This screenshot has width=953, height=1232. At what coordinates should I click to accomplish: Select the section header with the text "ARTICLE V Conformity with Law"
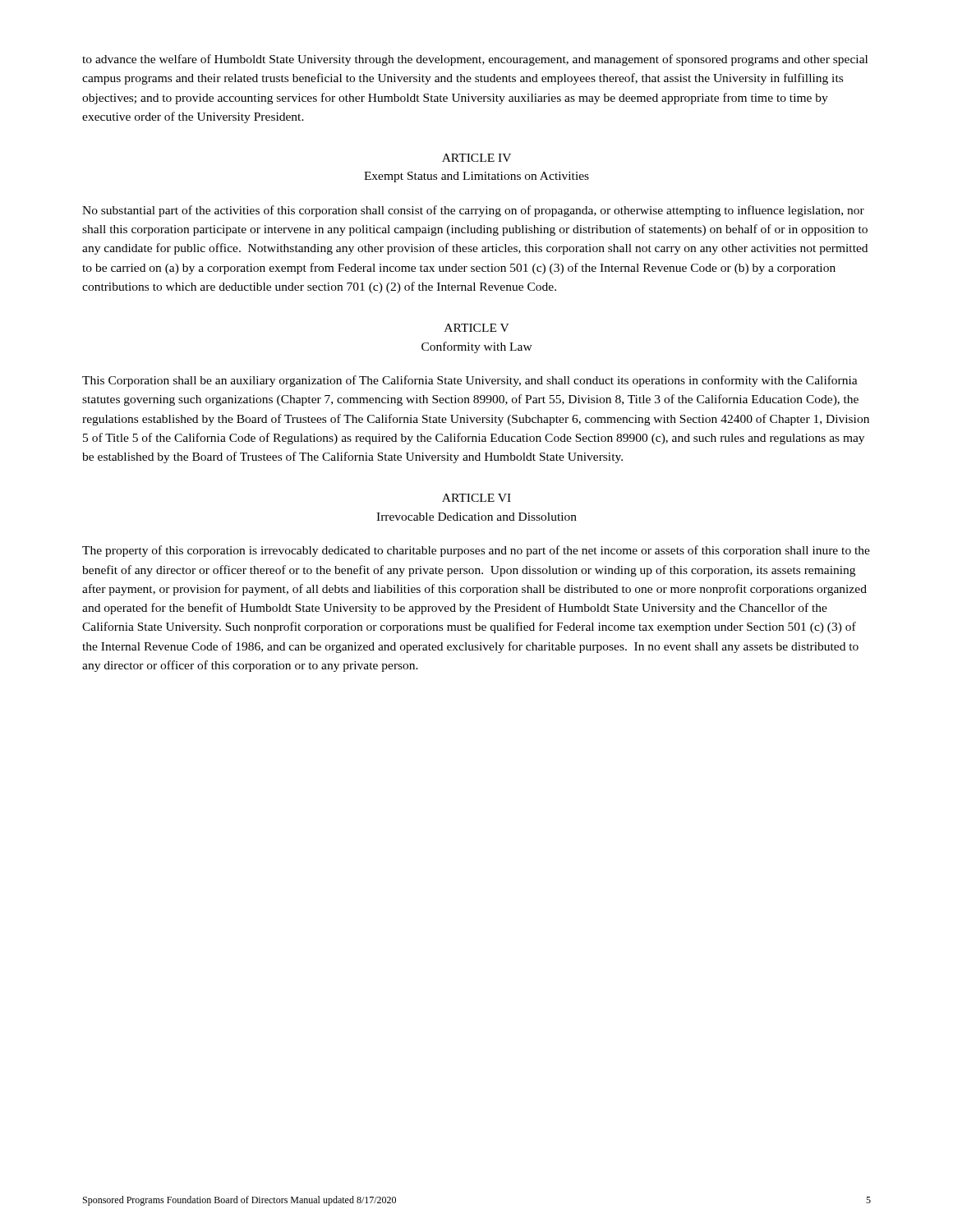(476, 337)
